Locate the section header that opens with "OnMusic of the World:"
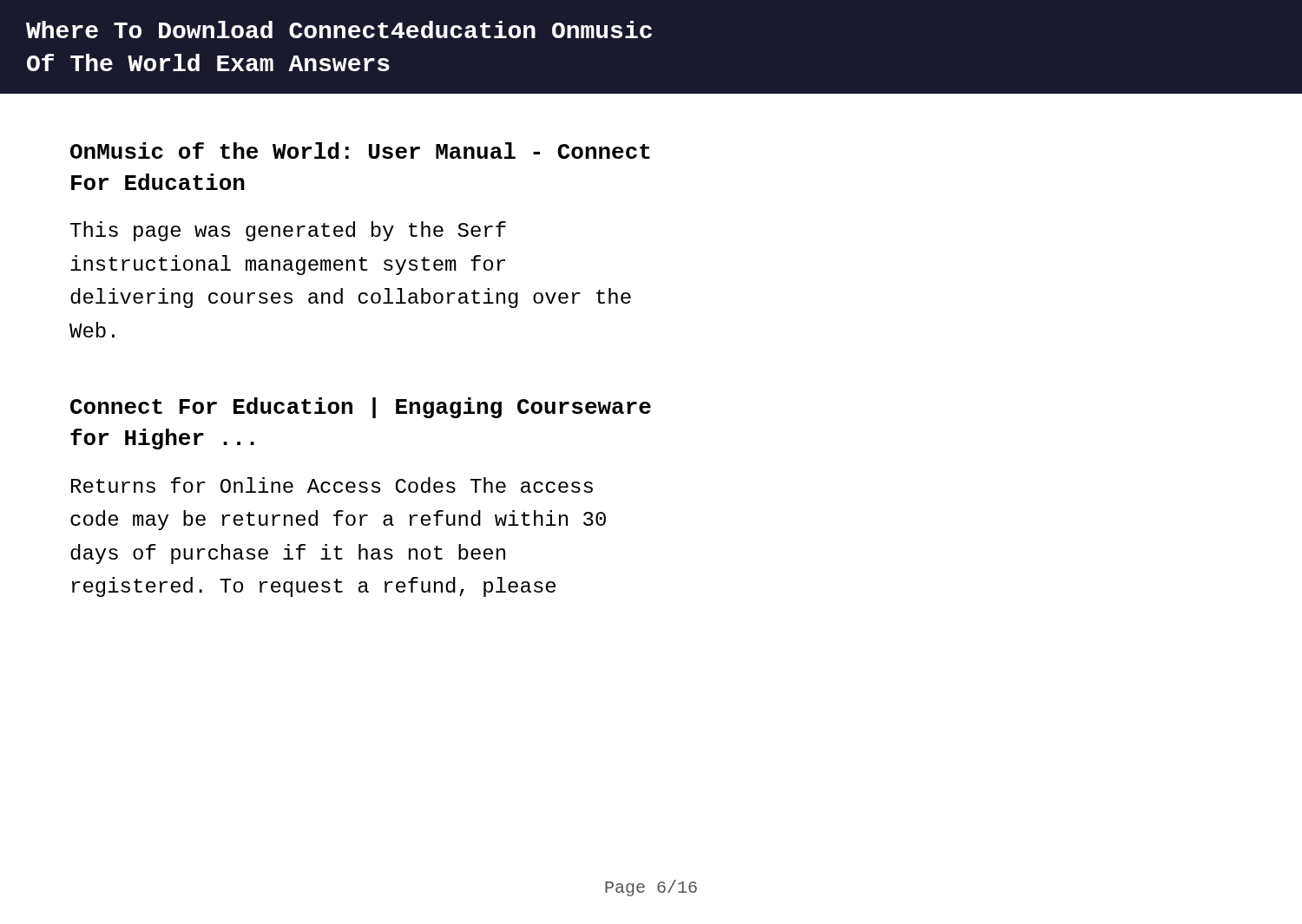The width and height of the screenshot is (1302, 924). pos(198,151)
